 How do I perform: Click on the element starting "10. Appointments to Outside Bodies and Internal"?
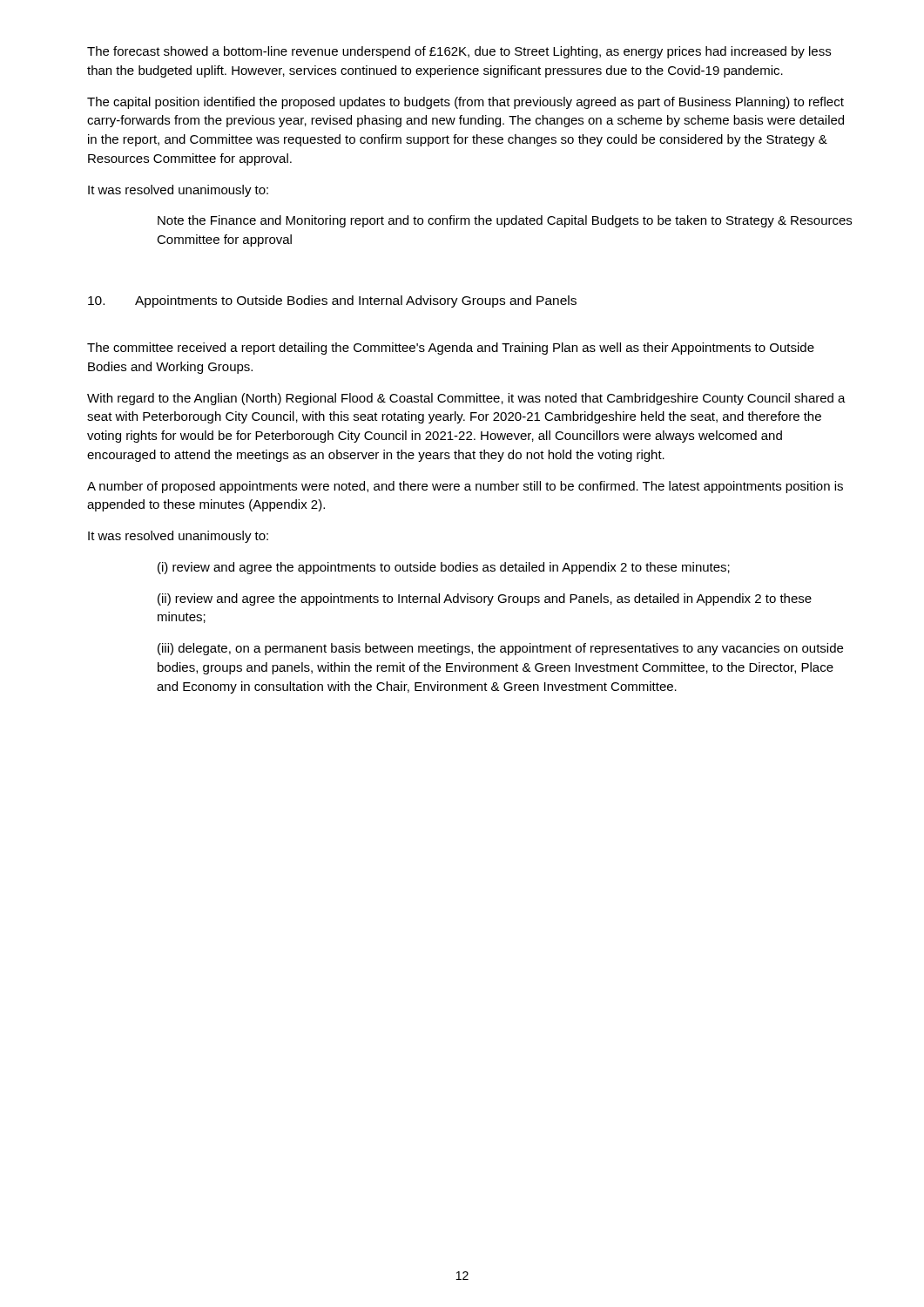(332, 301)
